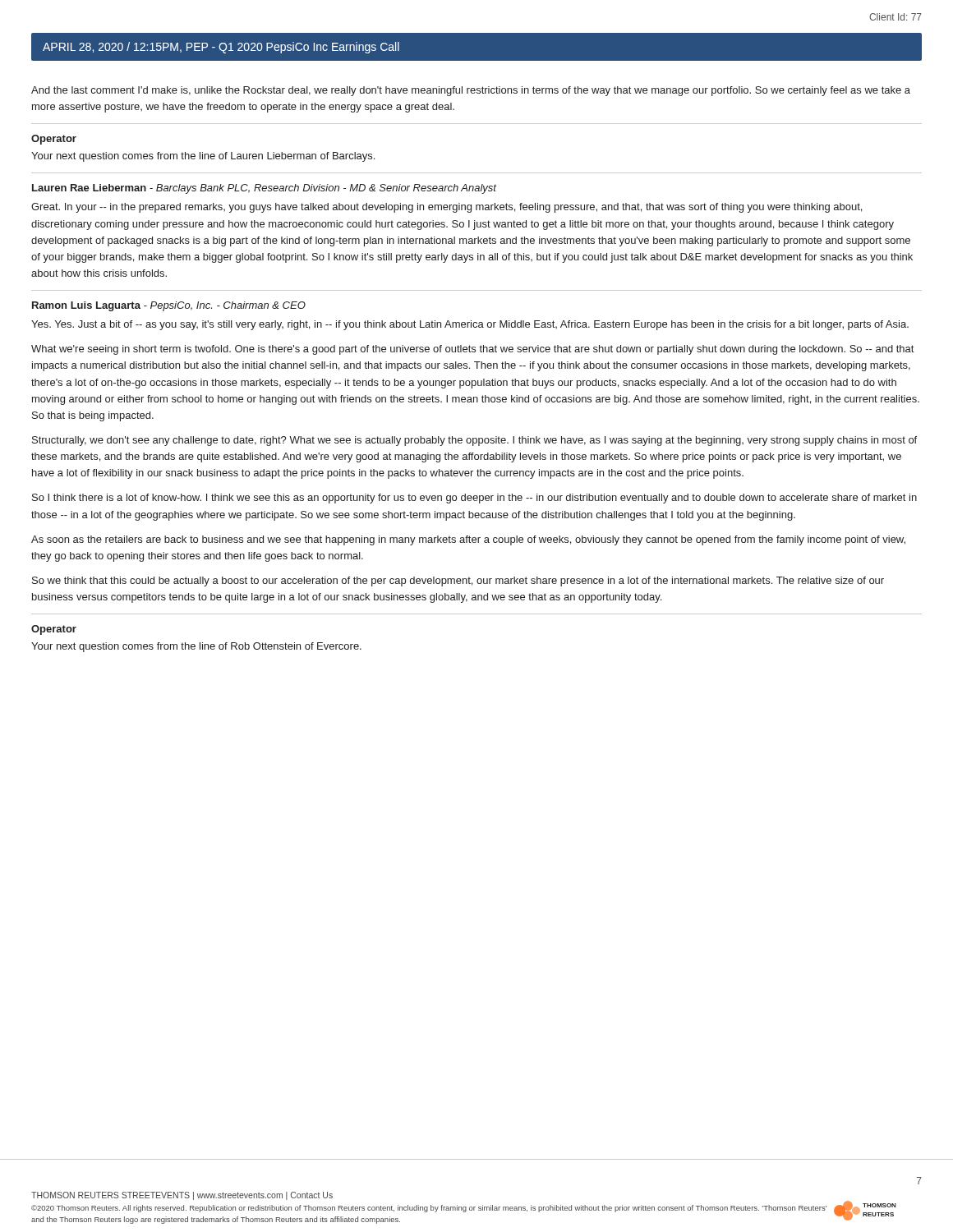Find the text block that reads "And the last comment I'd make is,"
This screenshot has height=1232, width=953.
pyautogui.click(x=471, y=98)
